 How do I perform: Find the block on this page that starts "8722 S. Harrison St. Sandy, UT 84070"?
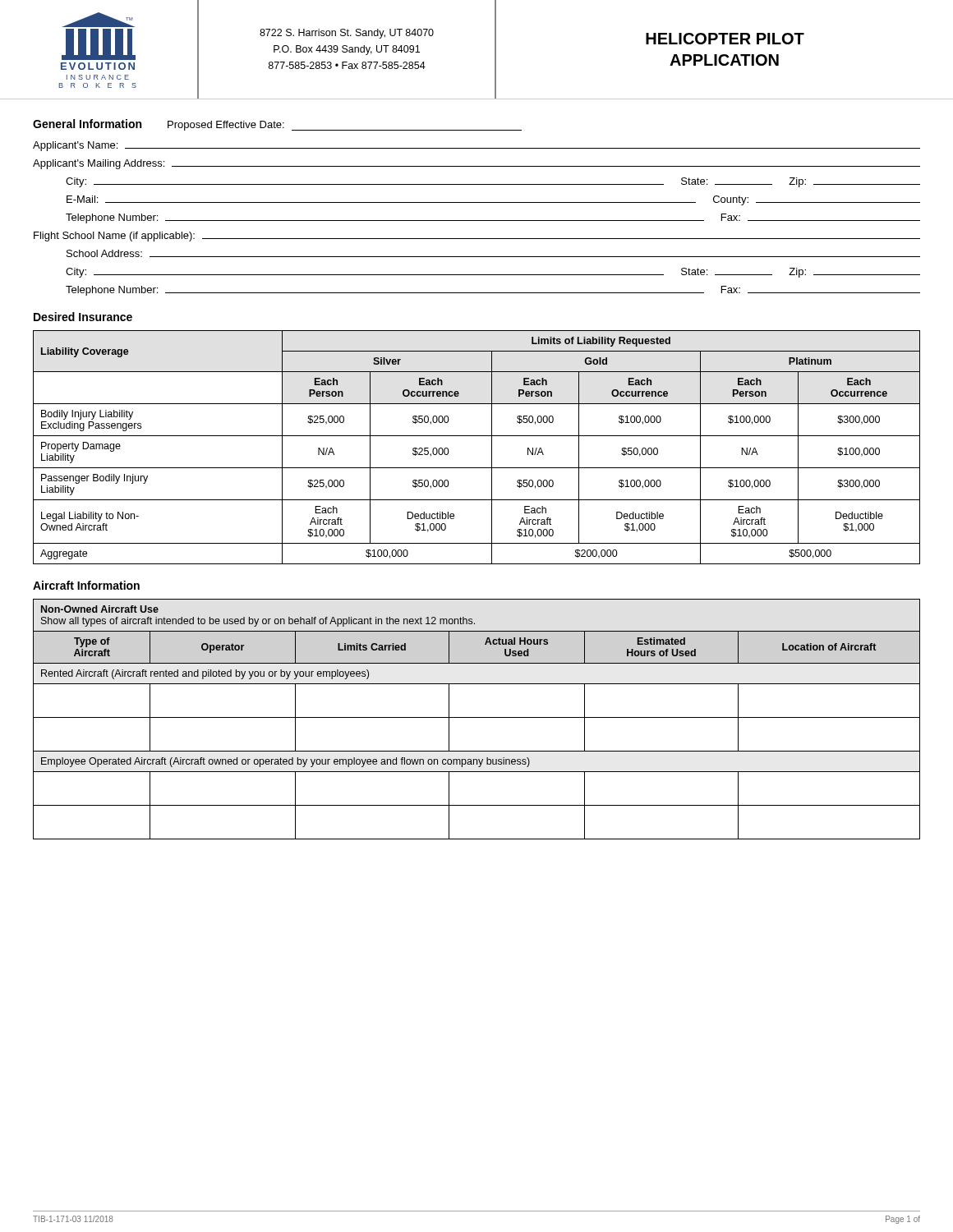(347, 49)
